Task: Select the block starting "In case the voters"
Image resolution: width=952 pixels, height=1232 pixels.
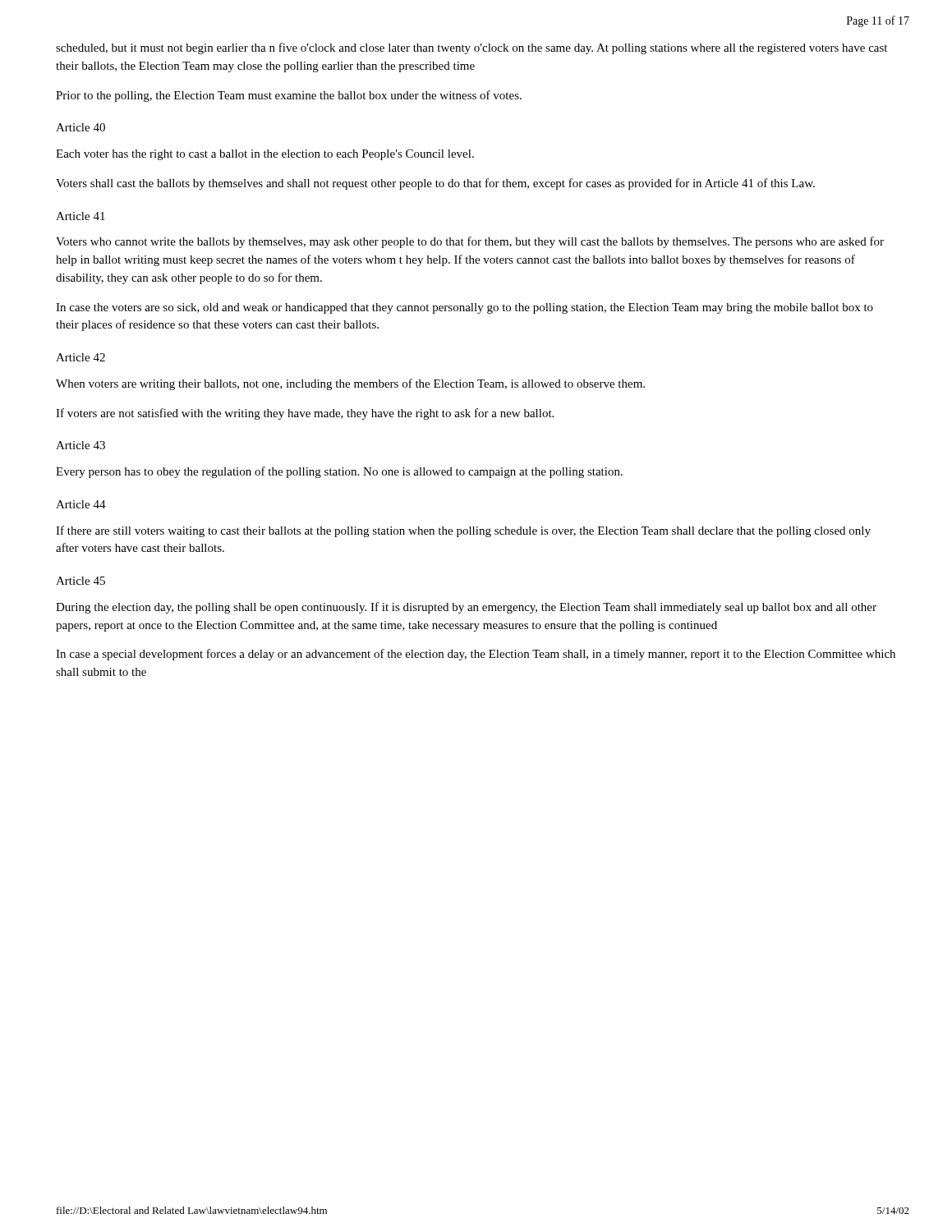Action: click(465, 316)
